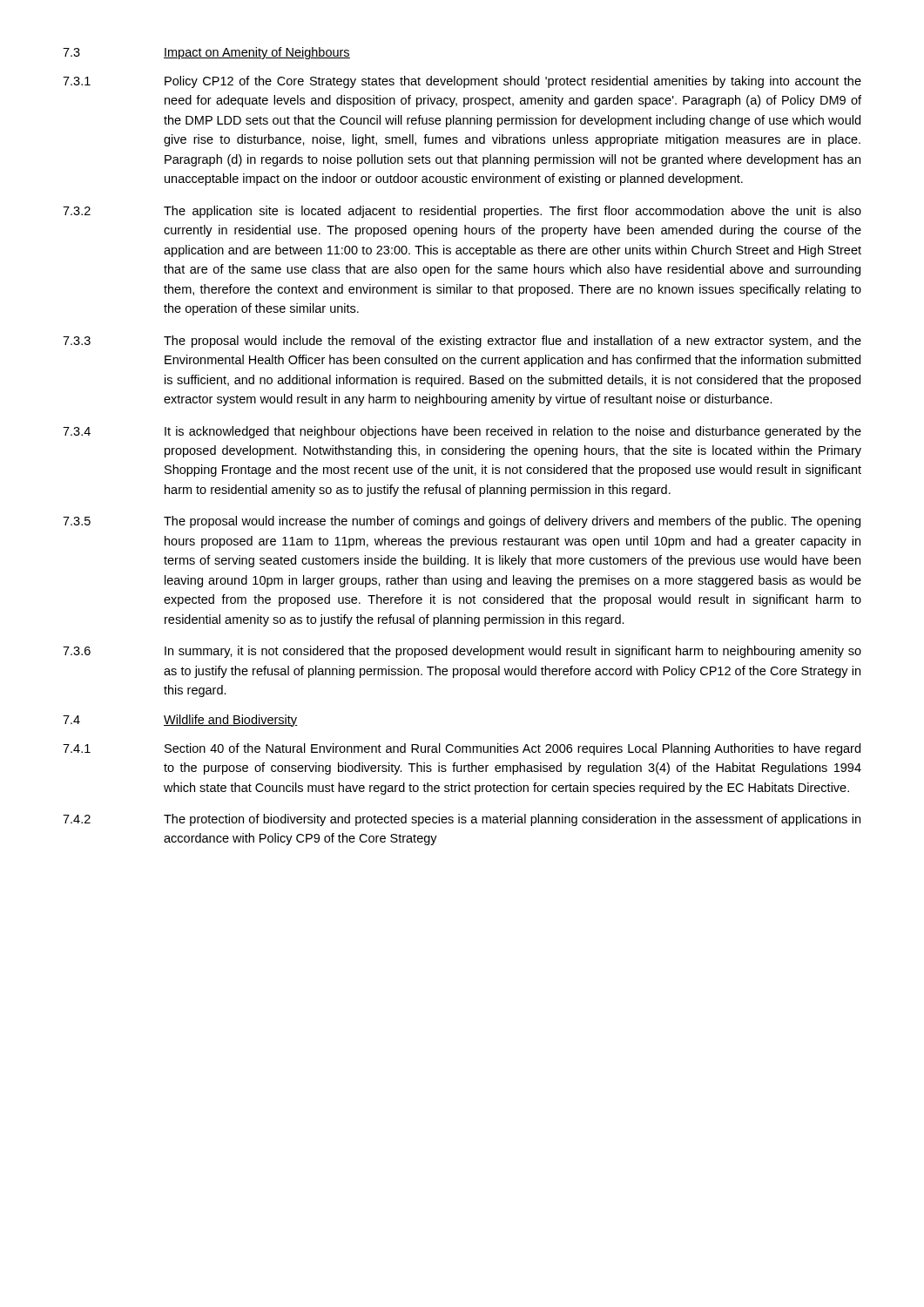Screen dimensions: 1307x924
Task: Where does it say "7.3 Impact on Amenity of Neighbours"?
Action: (x=206, y=53)
